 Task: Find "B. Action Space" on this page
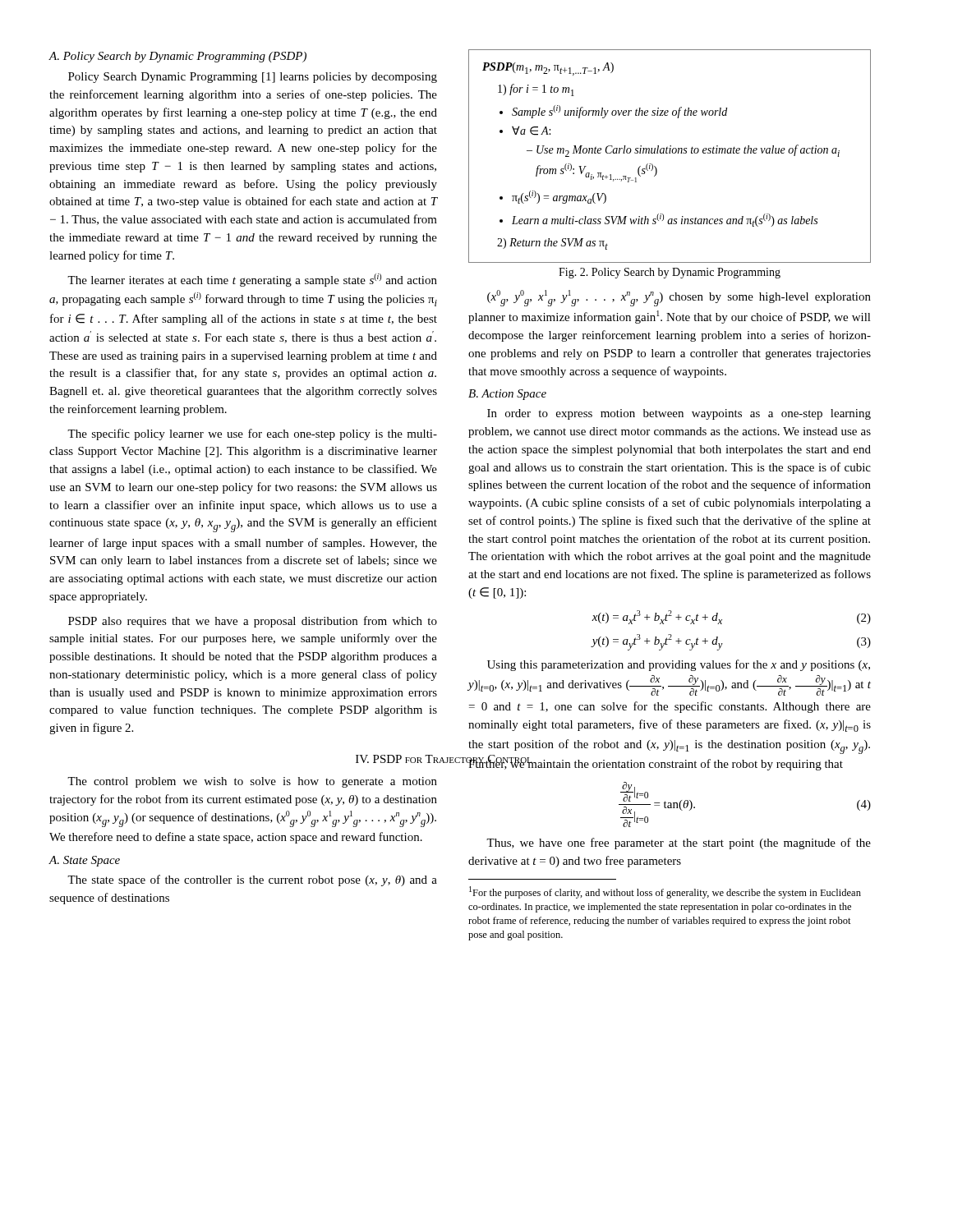507,394
